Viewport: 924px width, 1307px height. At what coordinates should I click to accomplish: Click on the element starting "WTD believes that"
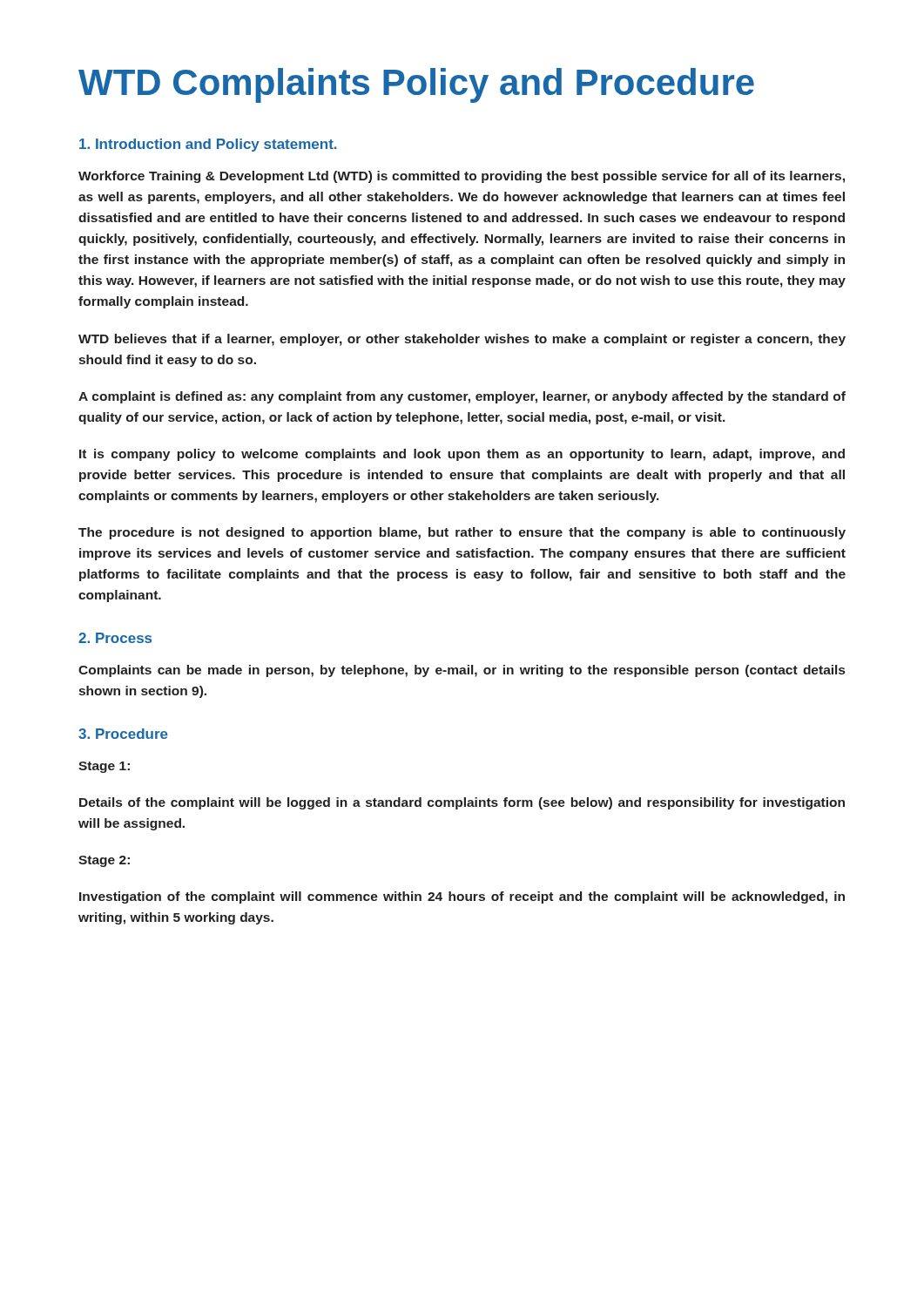tap(462, 349)
